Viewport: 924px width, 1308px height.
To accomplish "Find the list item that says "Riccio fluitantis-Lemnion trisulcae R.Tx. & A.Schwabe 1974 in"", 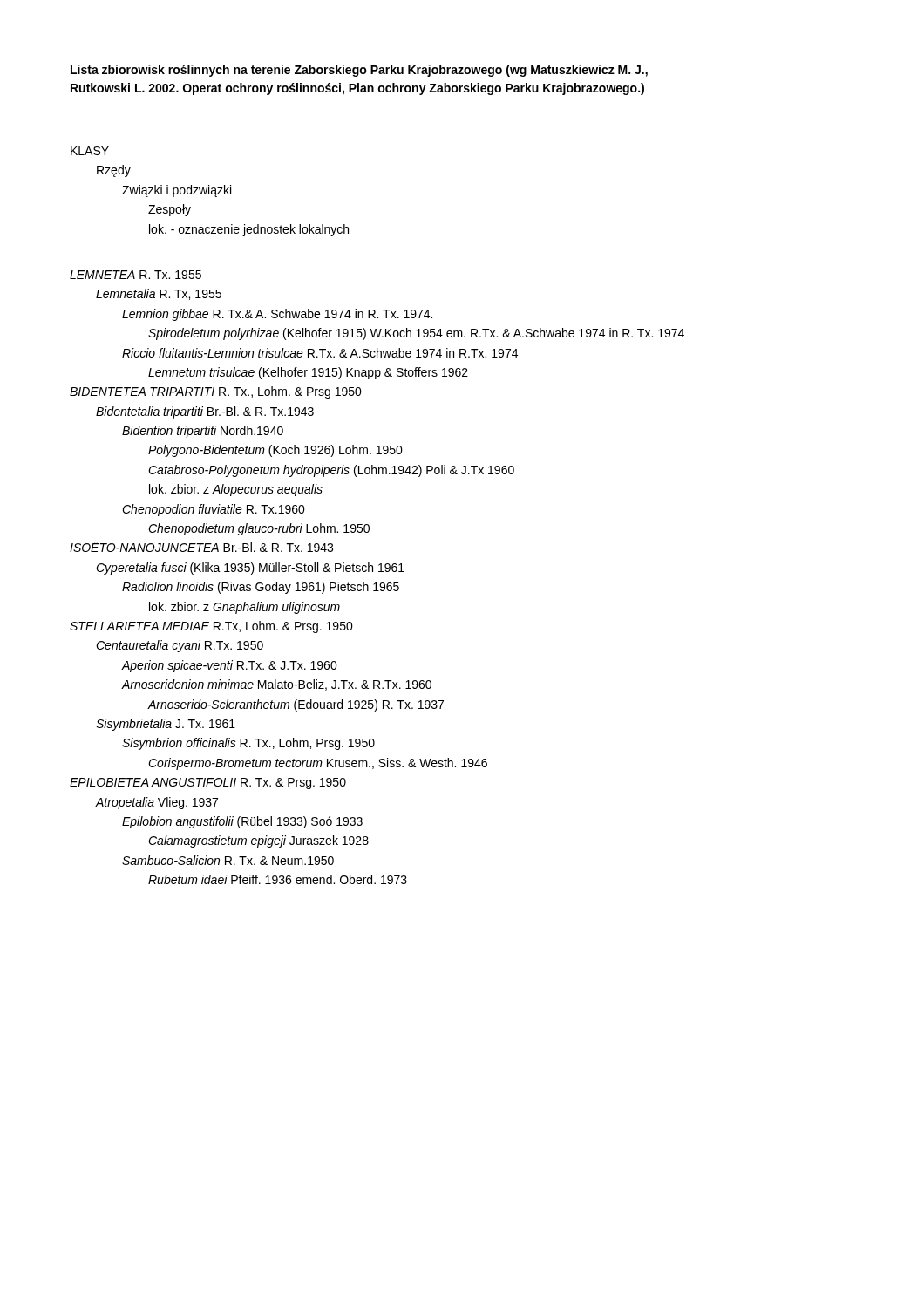I will click(320, 353).
